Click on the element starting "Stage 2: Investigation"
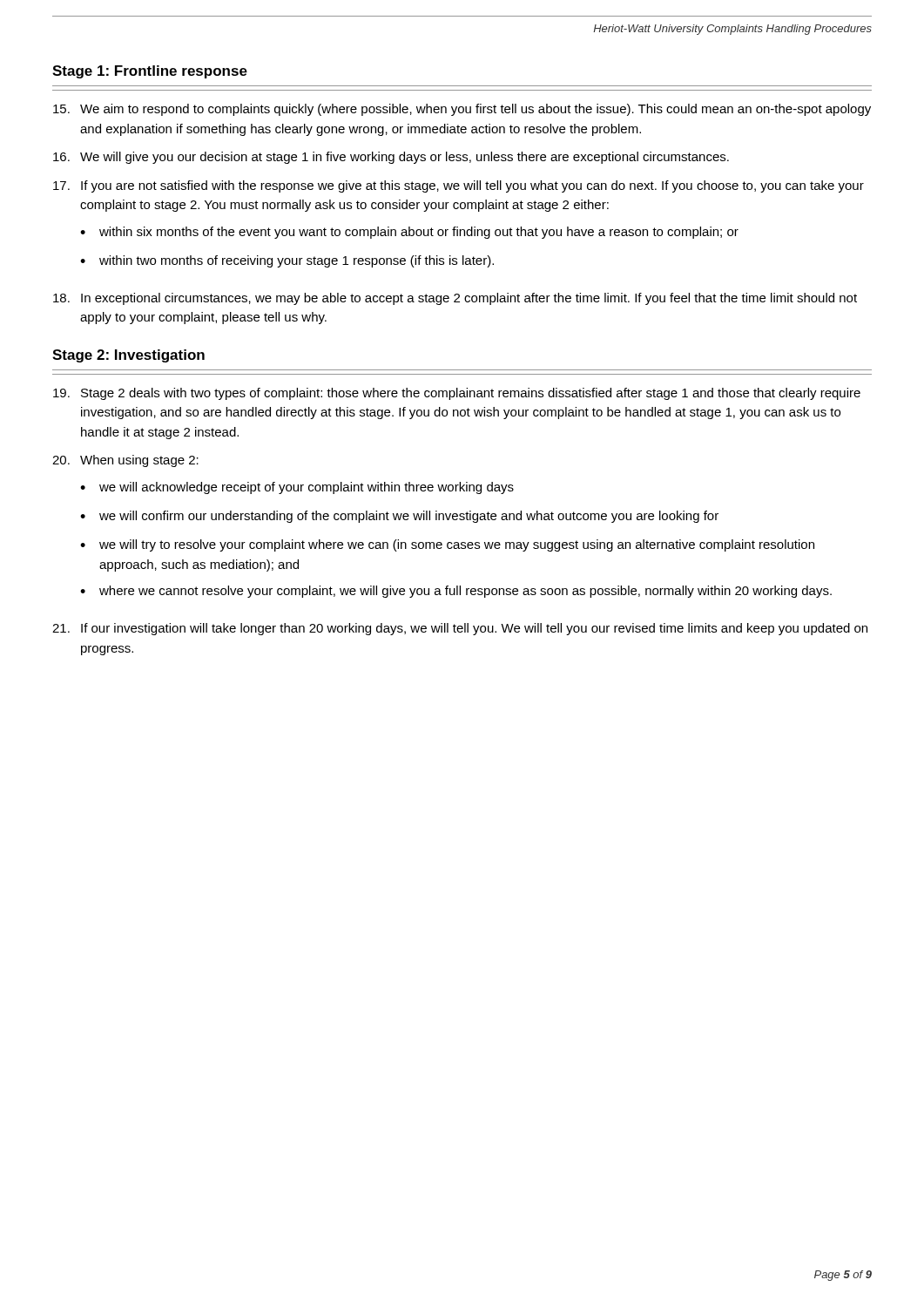This screenshot has height=1307, width=924. point(129,355)
